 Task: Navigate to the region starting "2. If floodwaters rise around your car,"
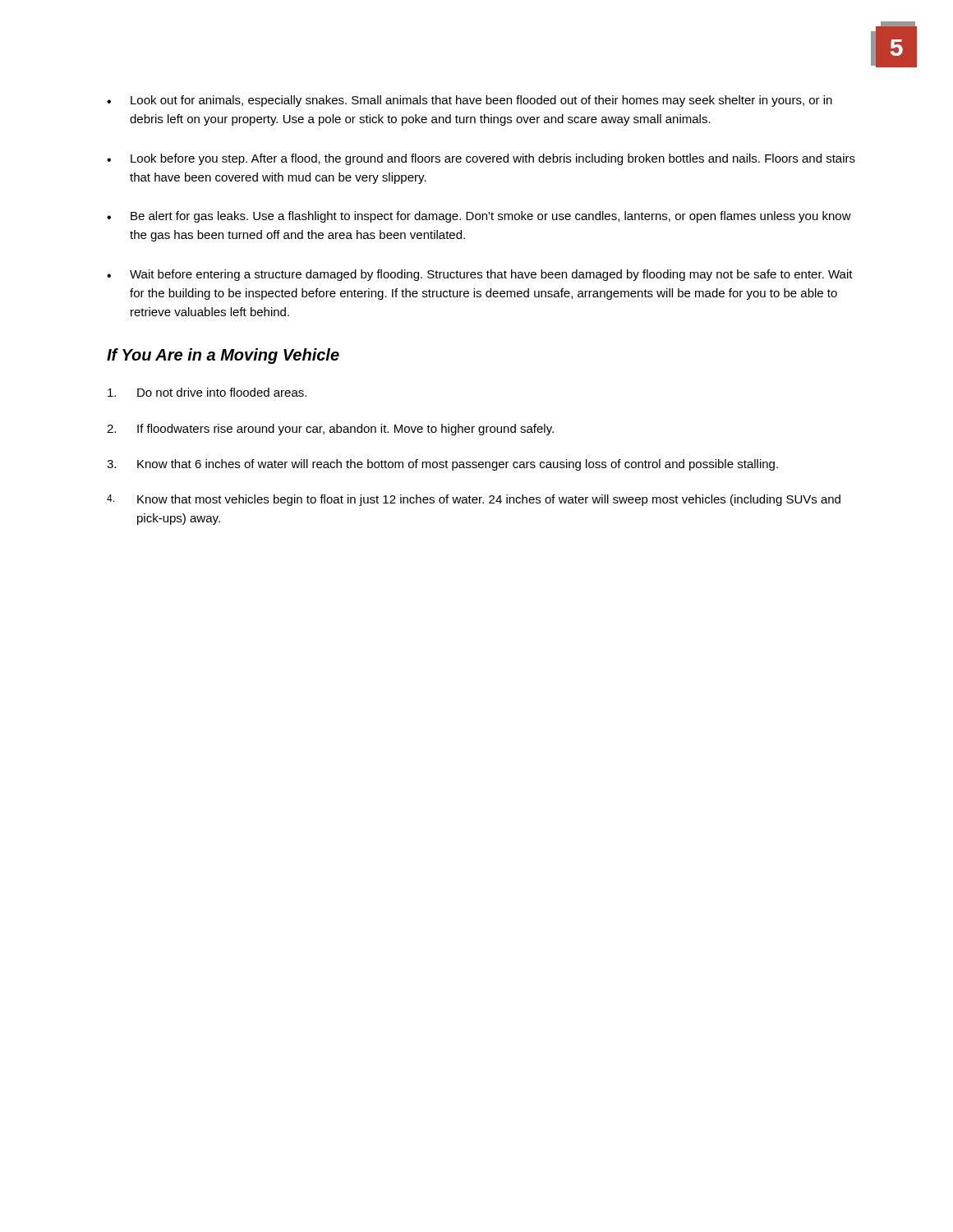click(x=485, y=428)
